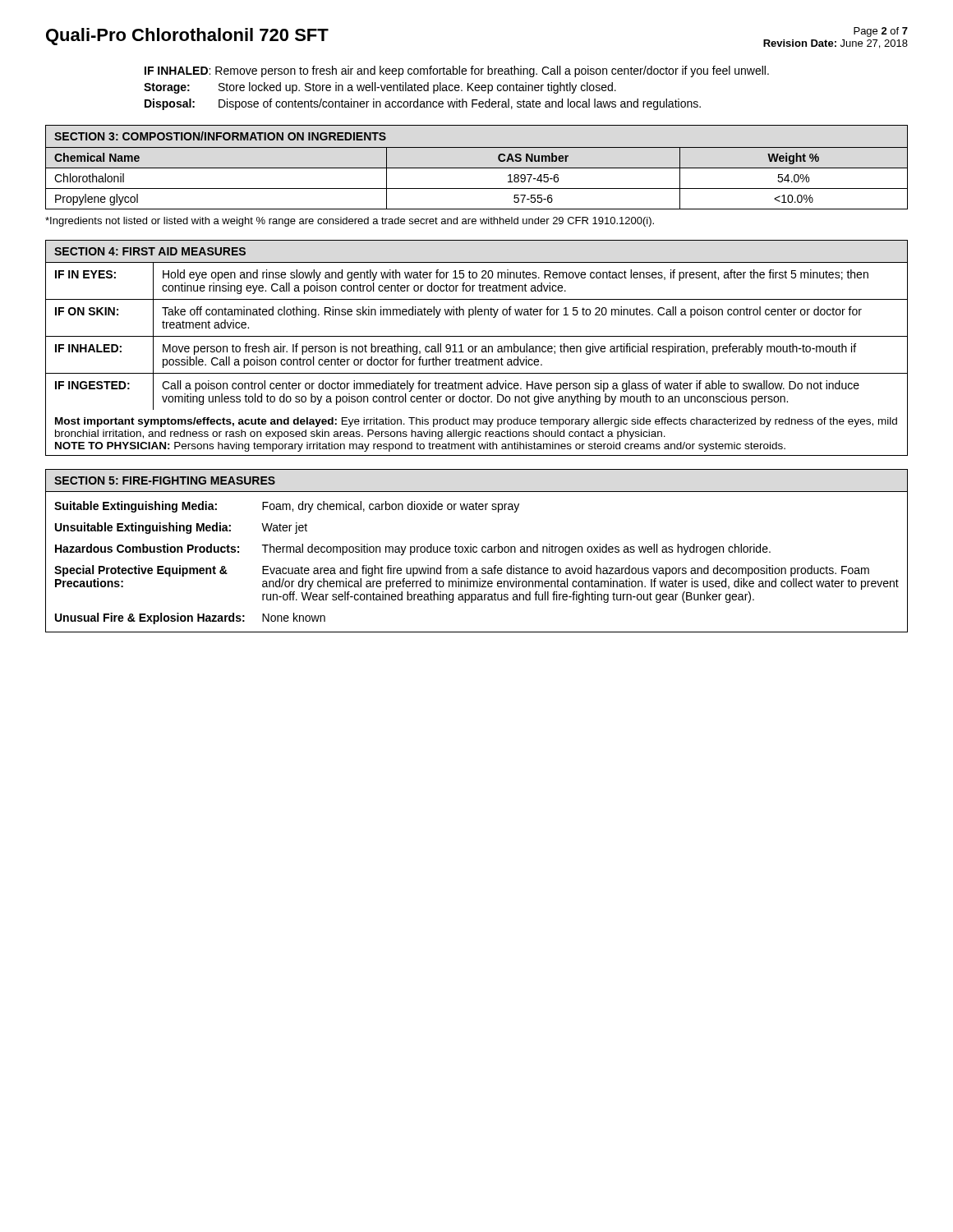Find the text starting "SECTION 3: COMPOSTION/INFORMATION ON INGREDIENTS Chemical Name"
The width and height of the screenshot is (953, 1232).
tap(476, 167)
